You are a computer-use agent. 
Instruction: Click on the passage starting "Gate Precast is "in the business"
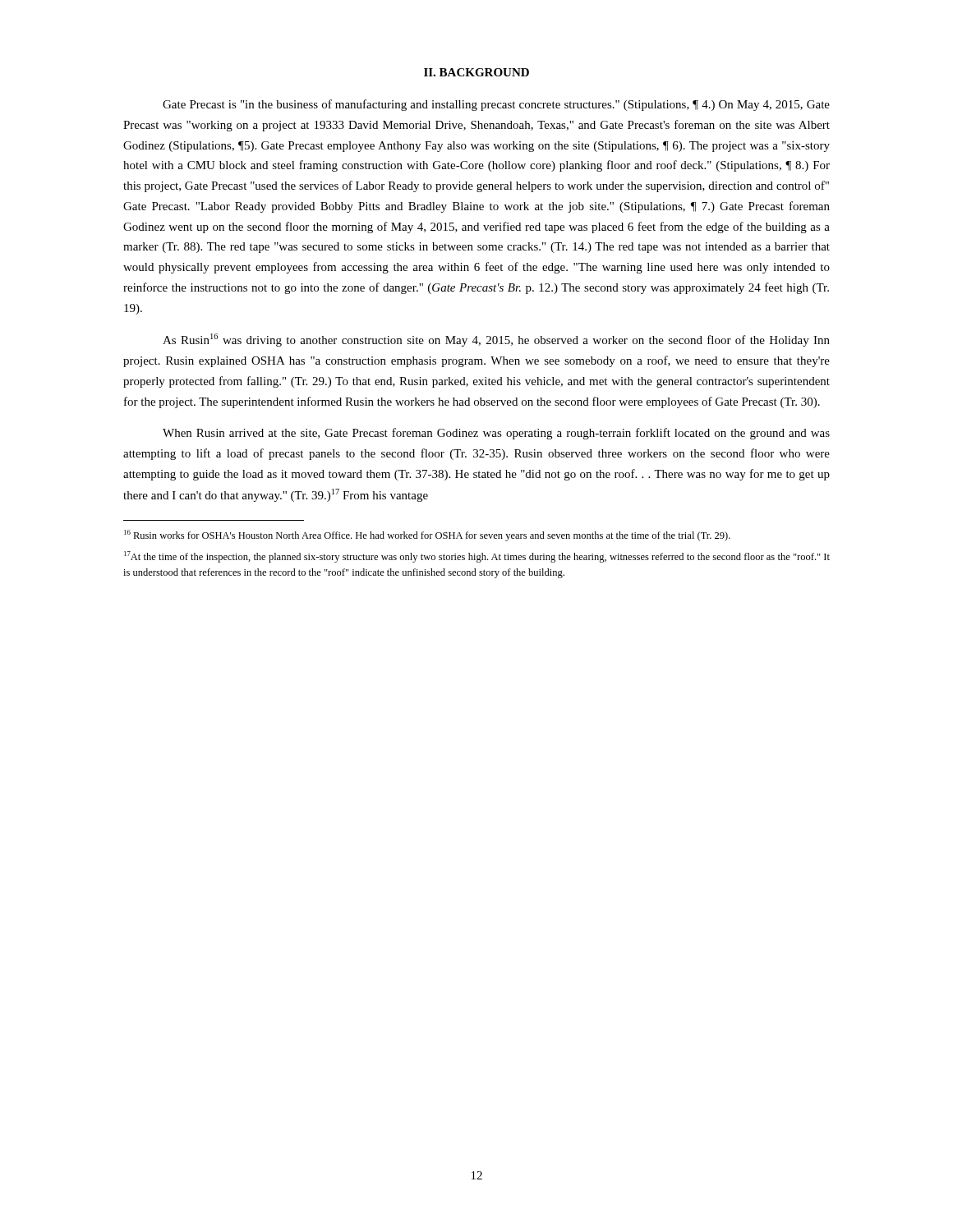(476, 206)
